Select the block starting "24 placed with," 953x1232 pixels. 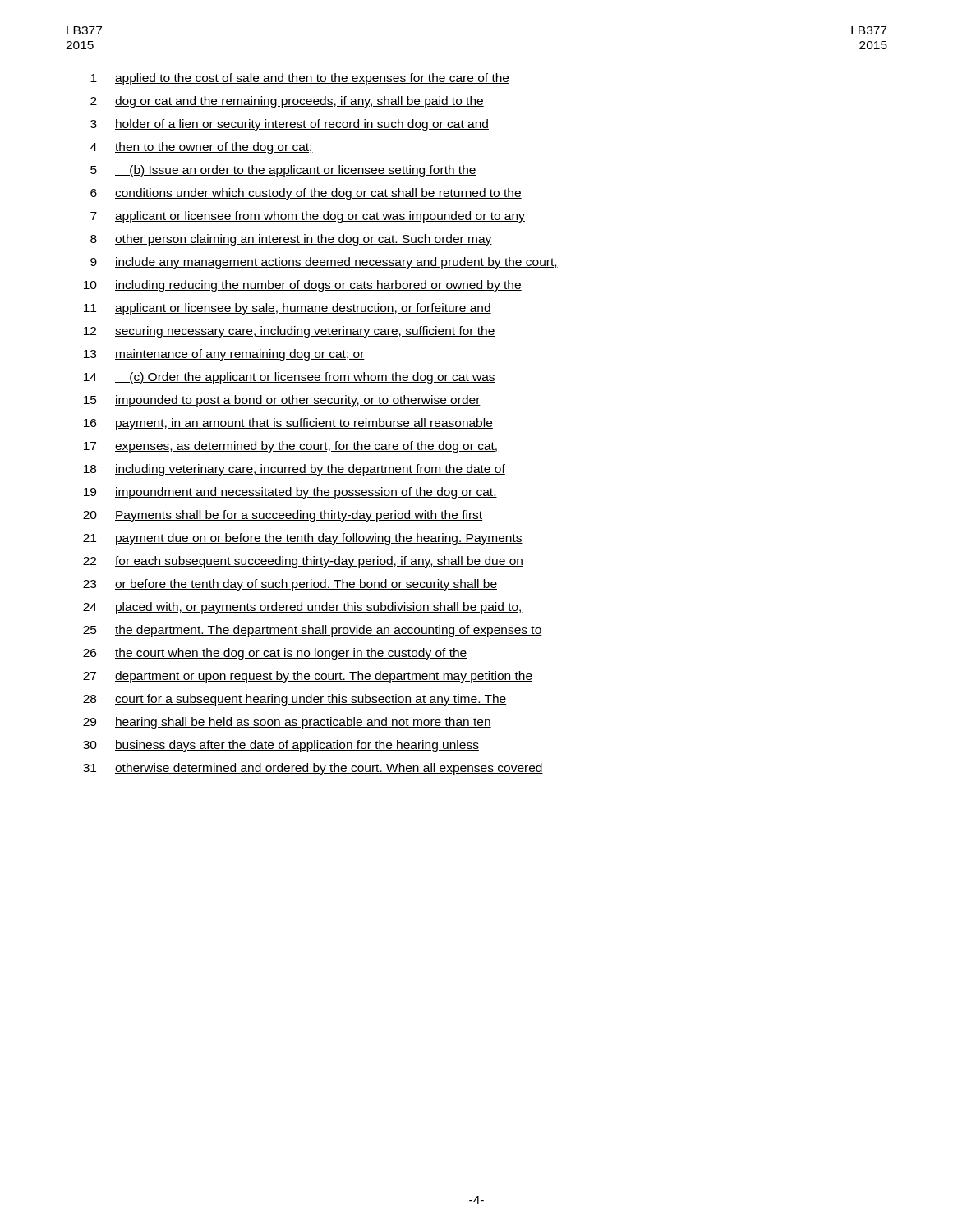(x=476, y=607)
